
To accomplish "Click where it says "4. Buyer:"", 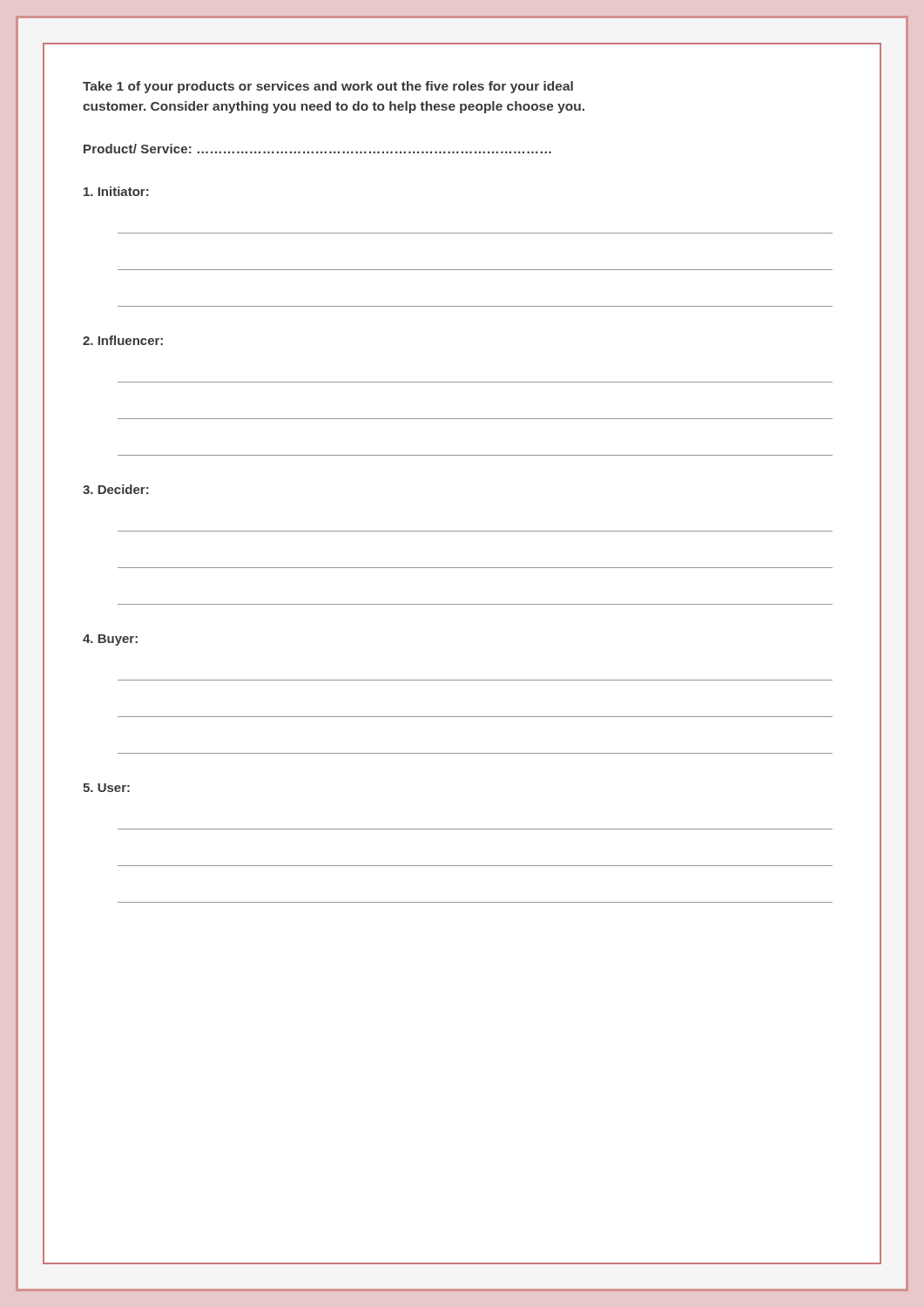I will 110,640.
